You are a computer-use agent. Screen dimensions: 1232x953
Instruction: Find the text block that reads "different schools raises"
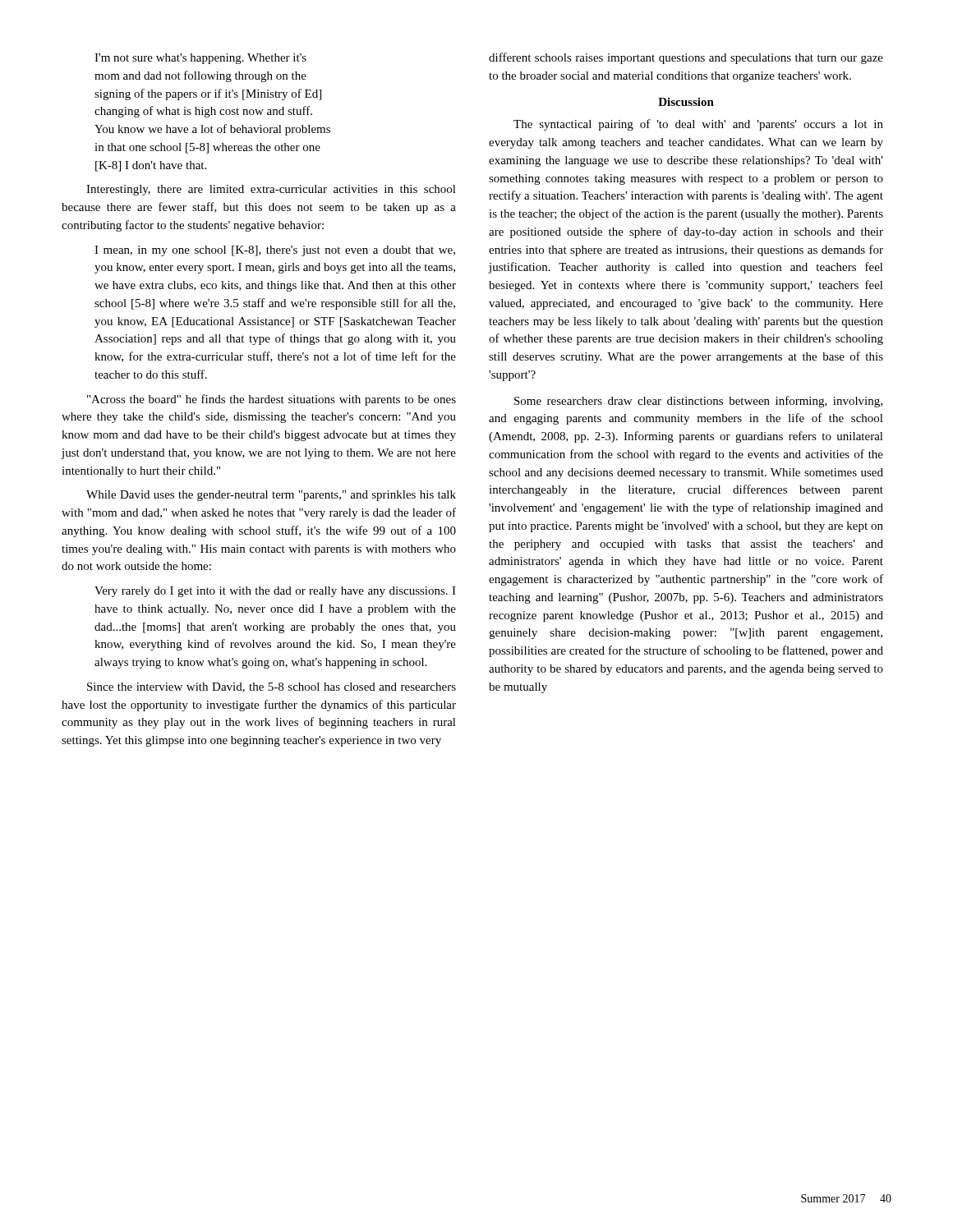click(x=686, y=66)
